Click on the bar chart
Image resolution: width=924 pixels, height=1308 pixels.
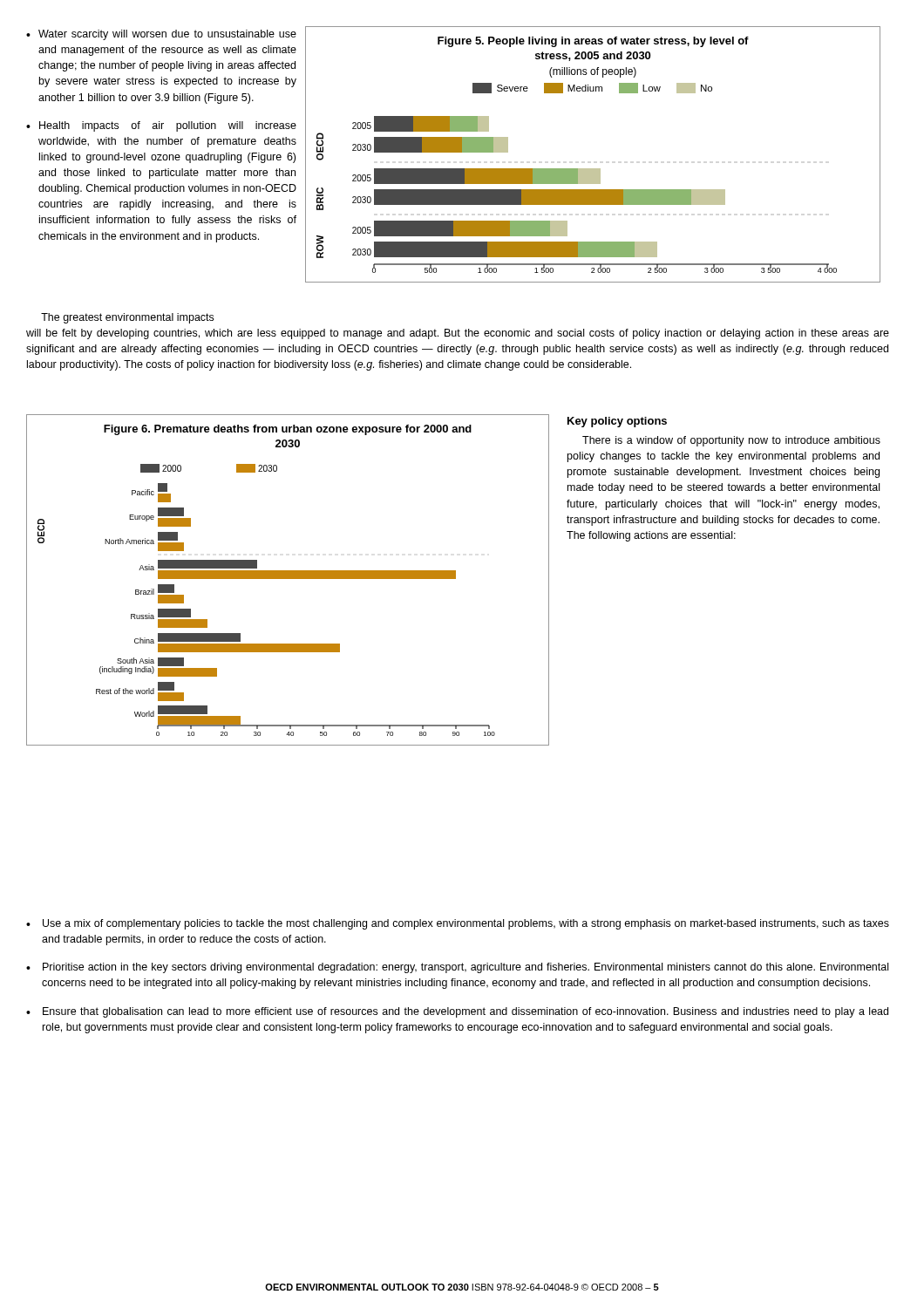288,579
